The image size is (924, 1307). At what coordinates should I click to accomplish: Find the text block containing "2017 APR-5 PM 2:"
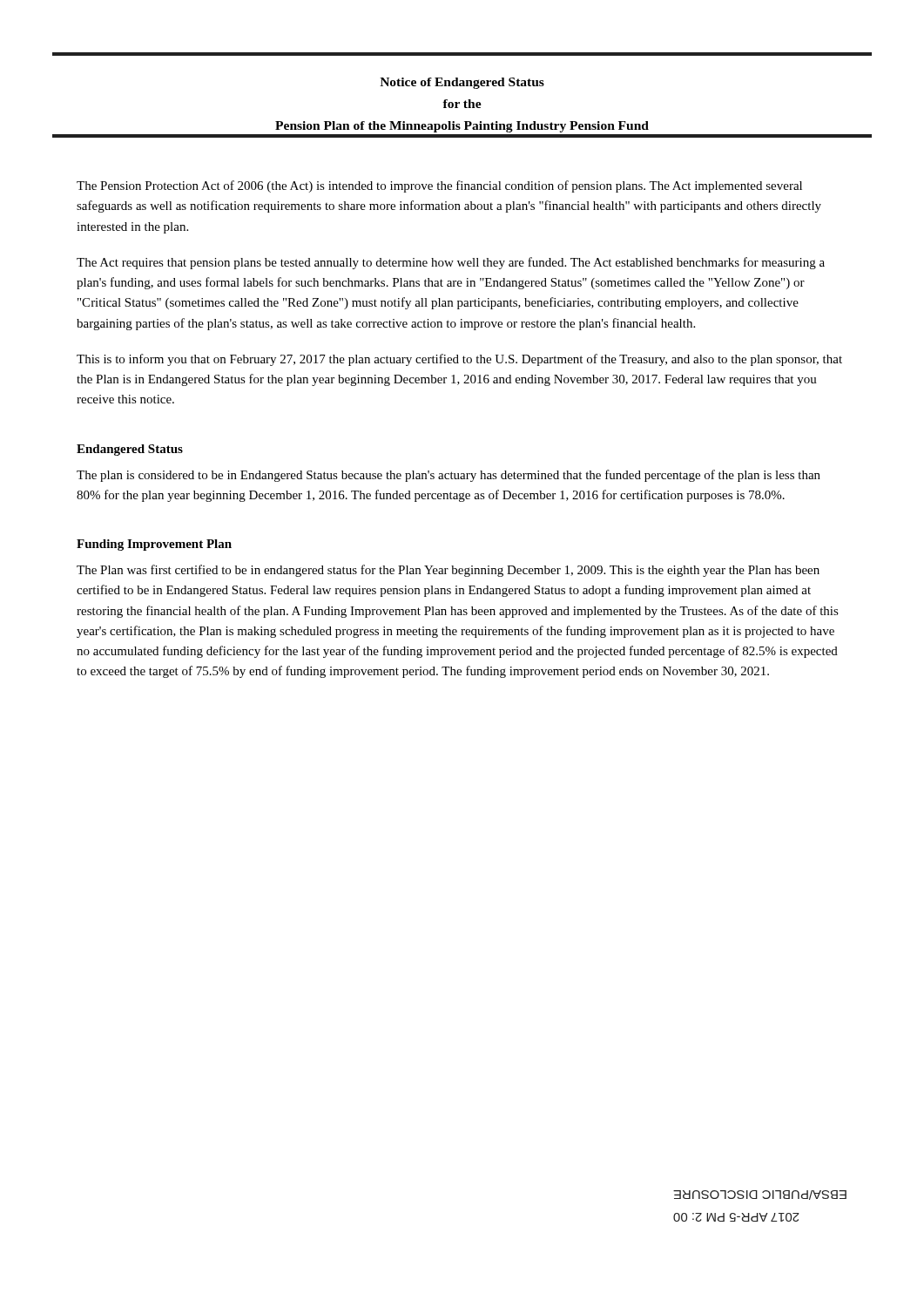(760, 1207)
